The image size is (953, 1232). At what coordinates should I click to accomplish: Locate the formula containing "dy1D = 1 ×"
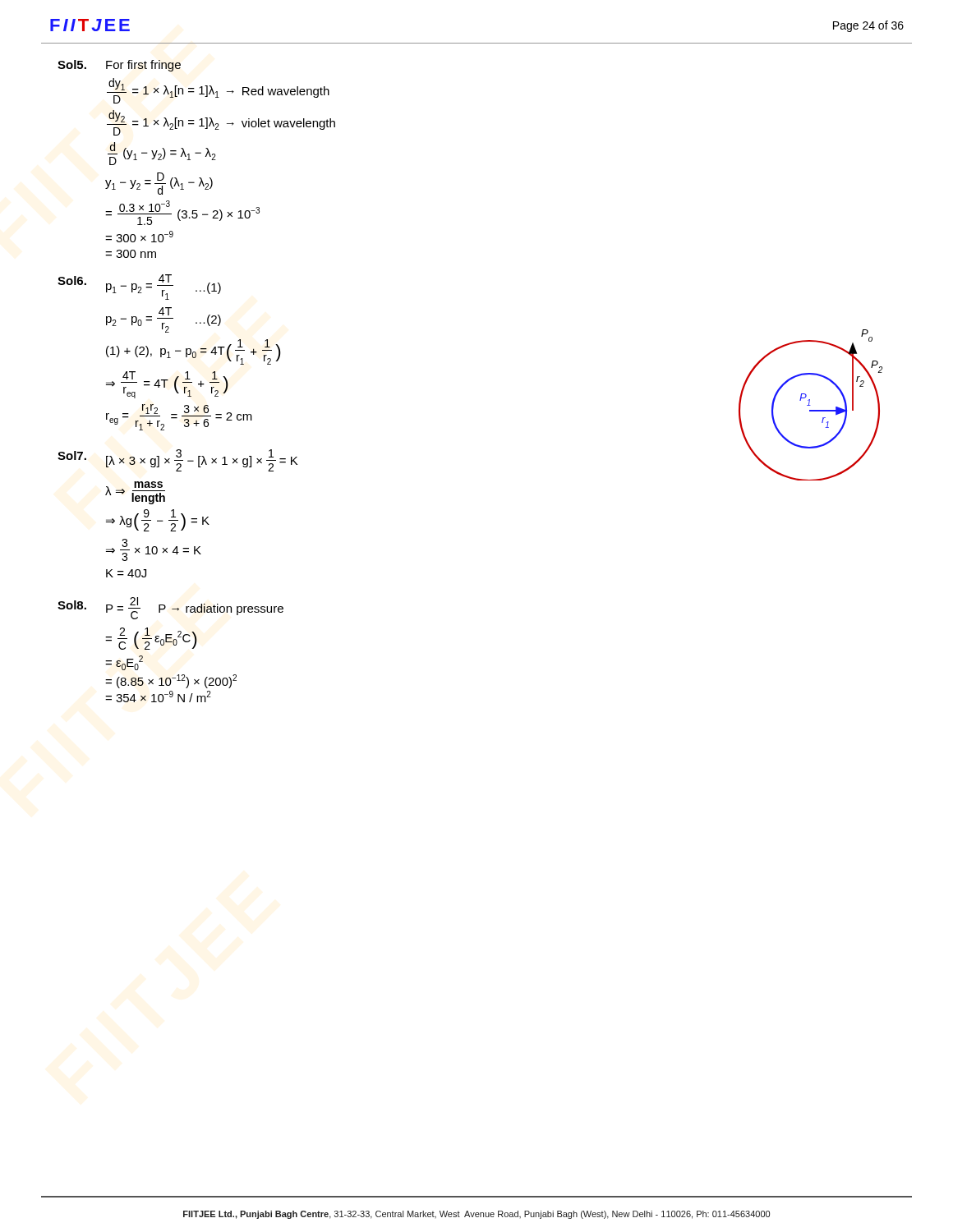(218, 91)
